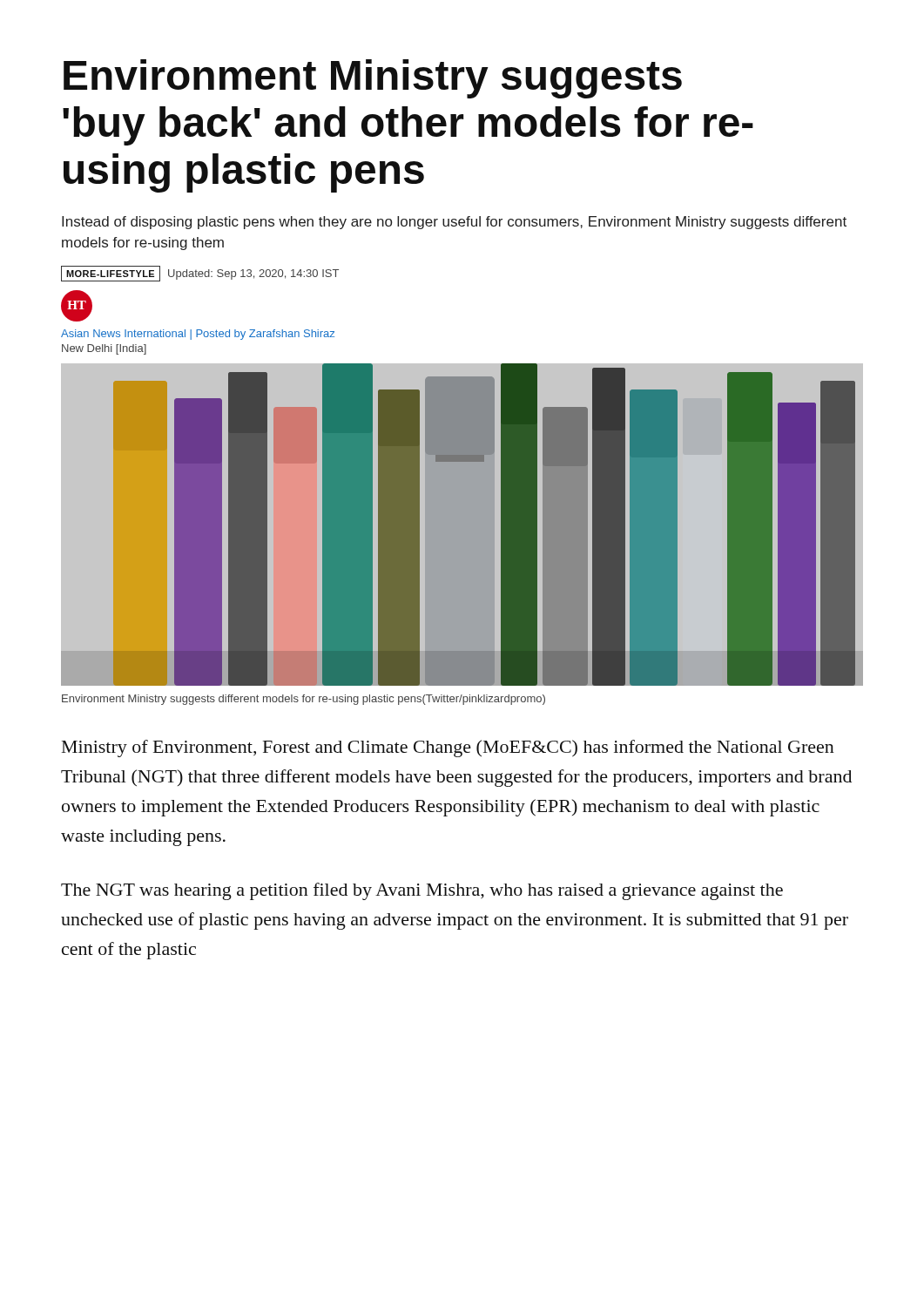Click on the text block starting "MORE-LIFESTYLE Updated: Sep 13, 2020, 14:30 IST"
This screenshot has width=924, height=1307.
point(200,273)
